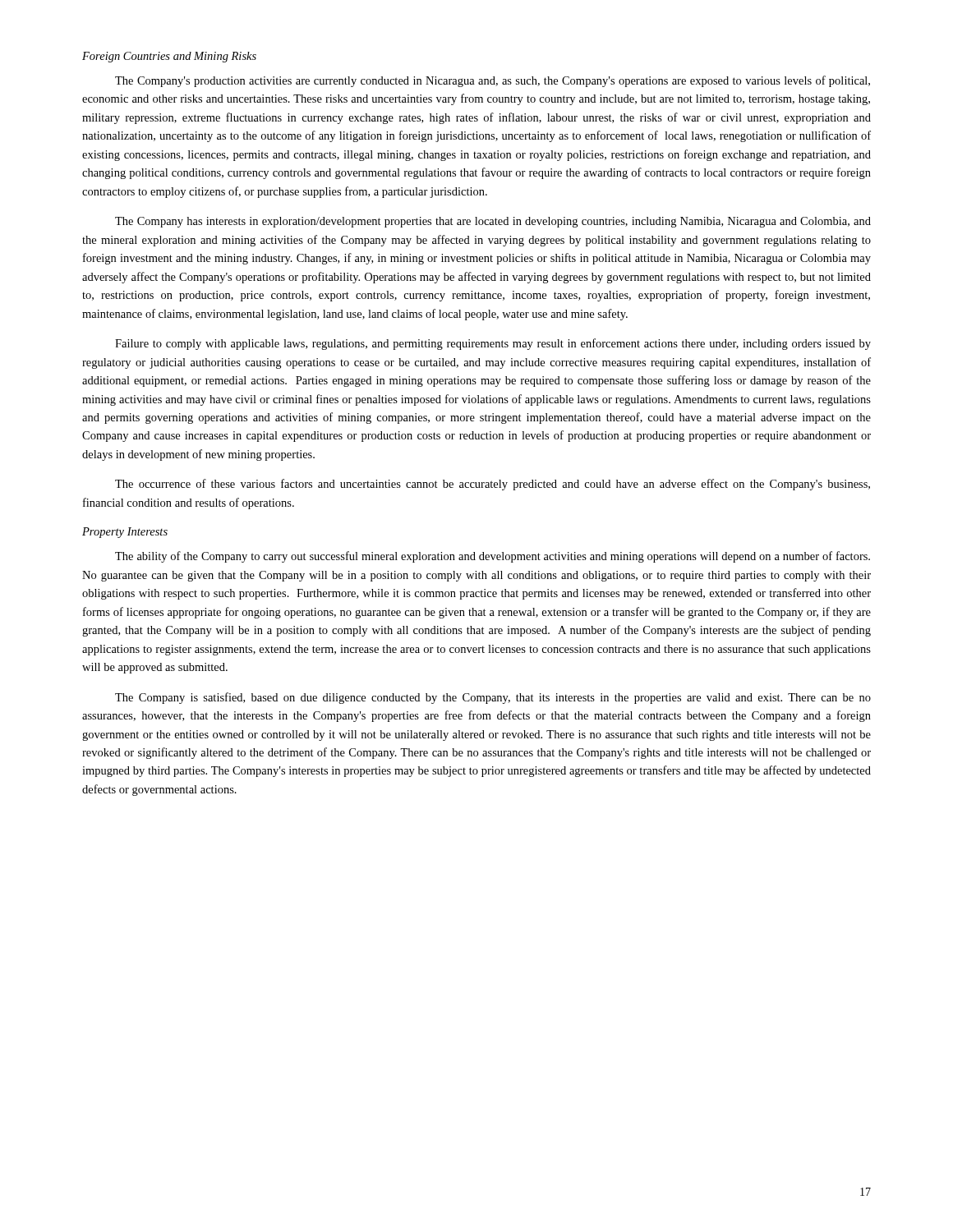
Task: Point to "Property Interests"
Action: click(125, 532)
